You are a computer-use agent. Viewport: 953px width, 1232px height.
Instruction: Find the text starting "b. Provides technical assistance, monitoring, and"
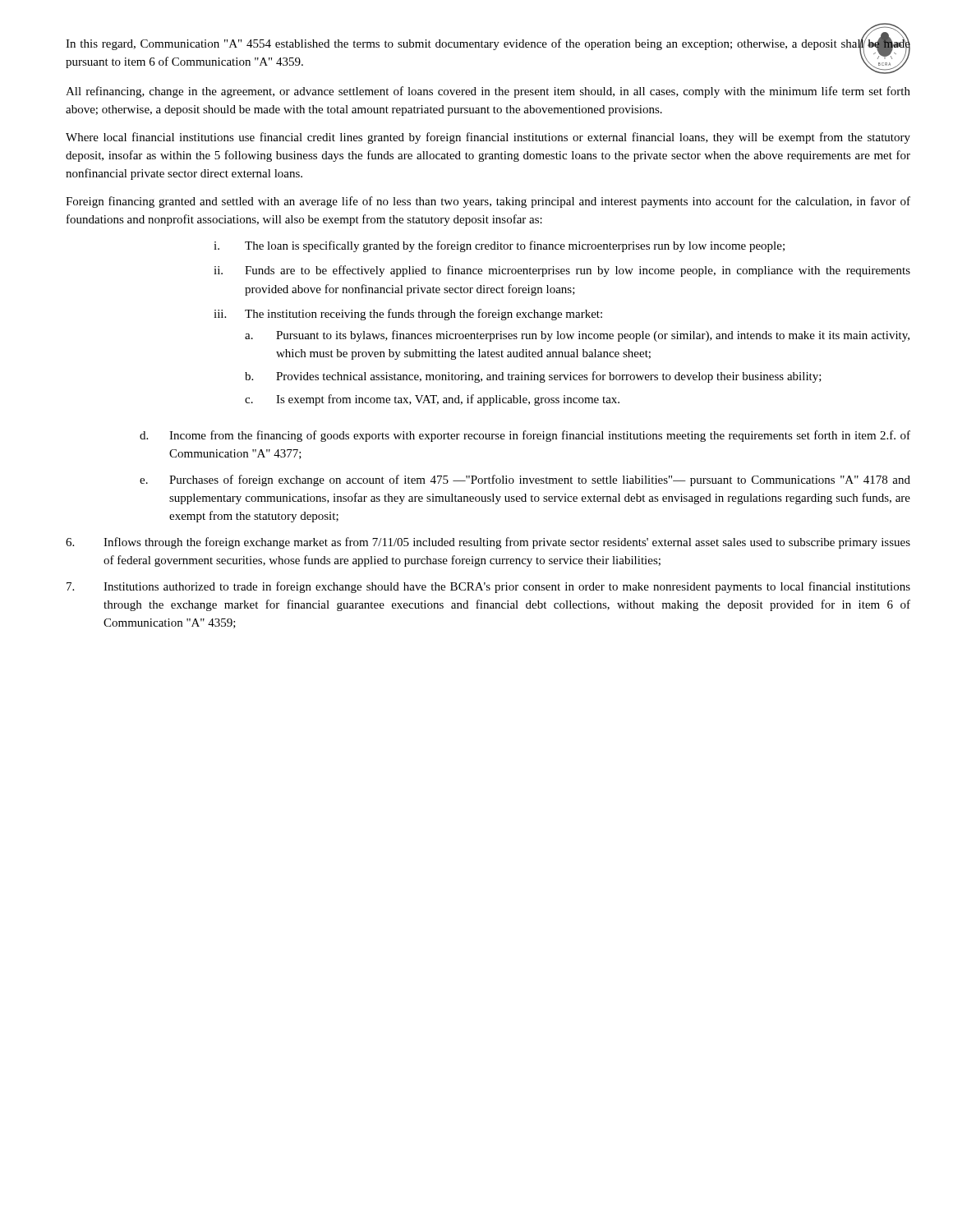click(578, 376)
